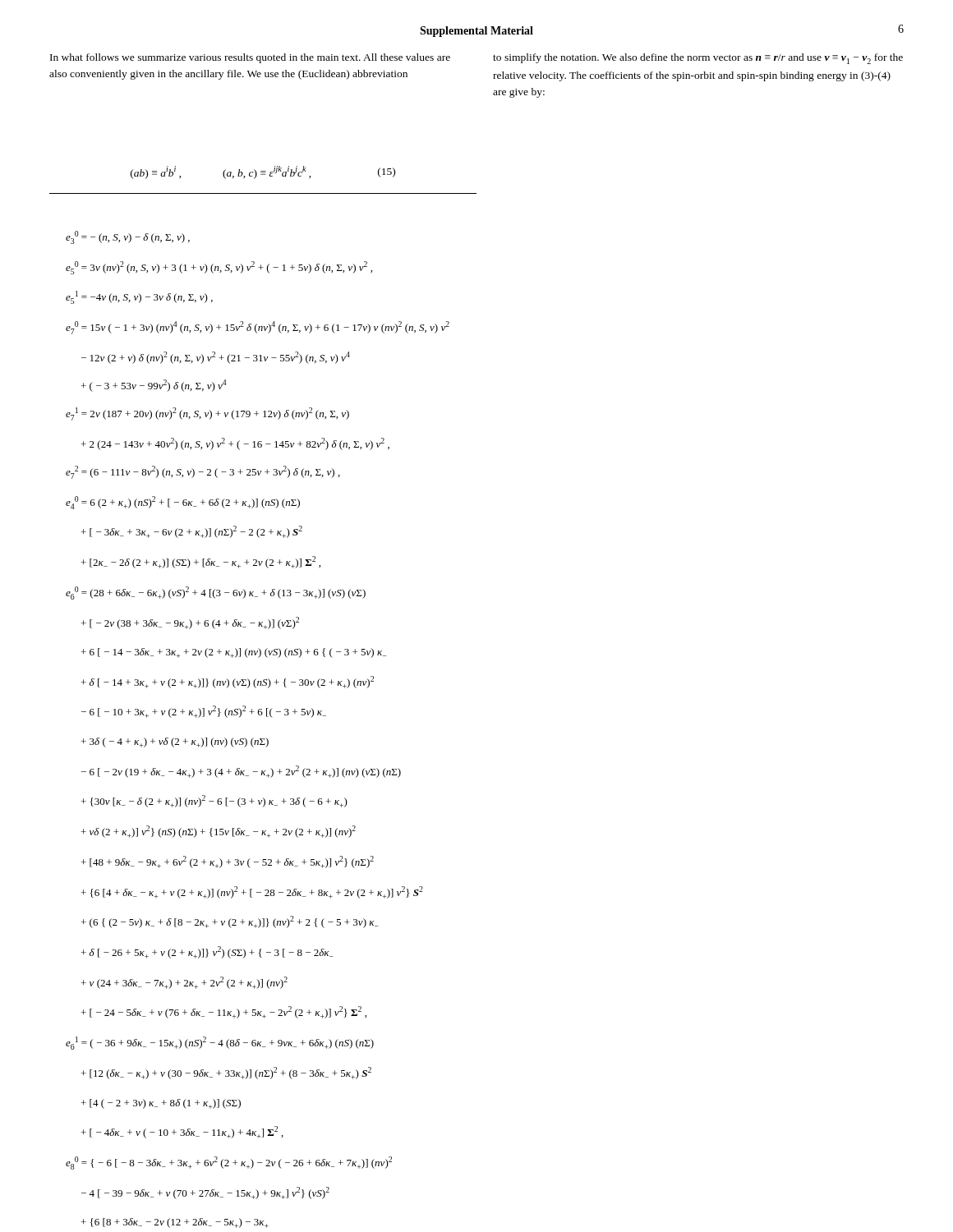Locate the formula that opens with "(ab) ≡ aibi , (a, b, c) ≡"

(263, 172)
